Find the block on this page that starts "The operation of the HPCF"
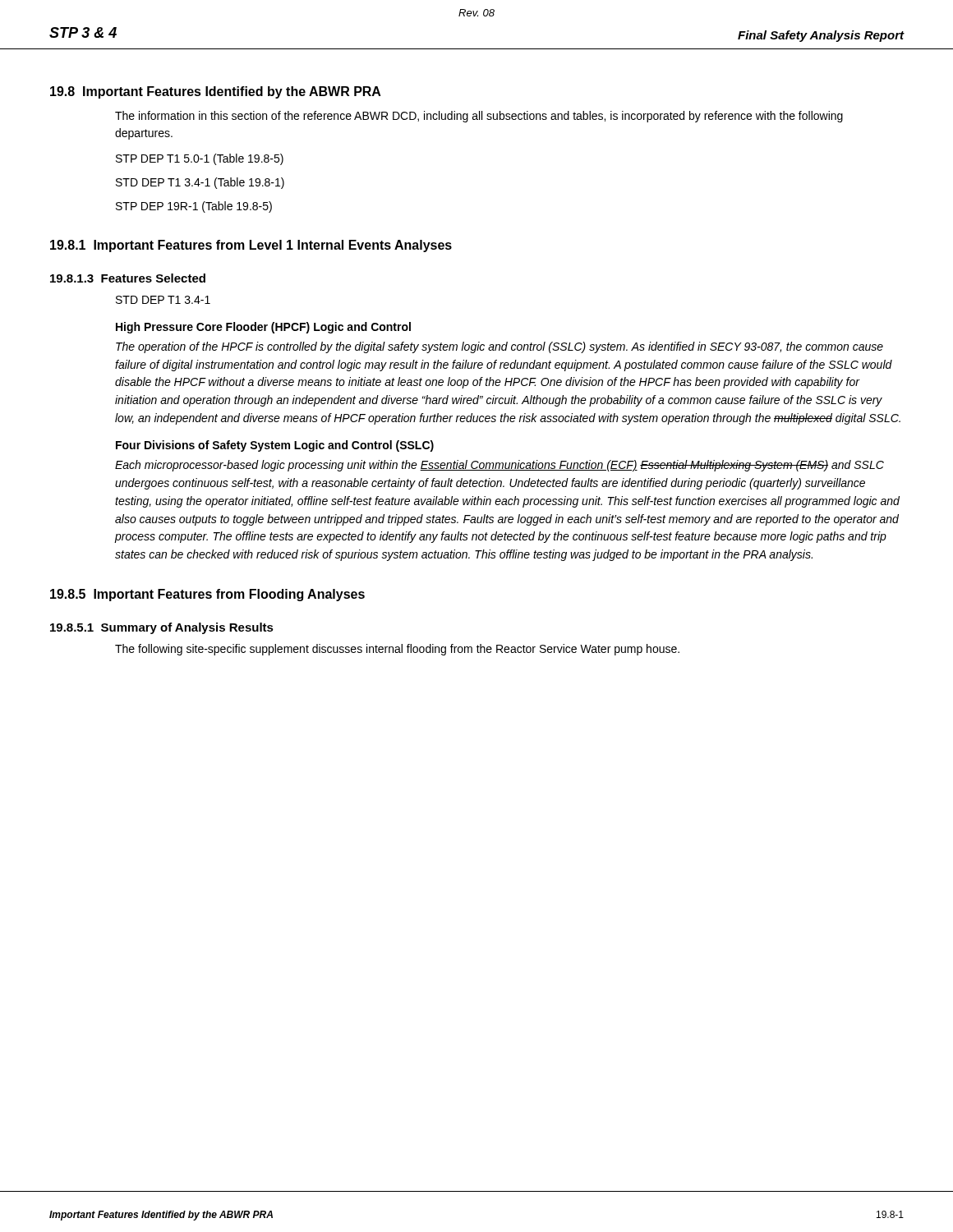 (508, 382)
